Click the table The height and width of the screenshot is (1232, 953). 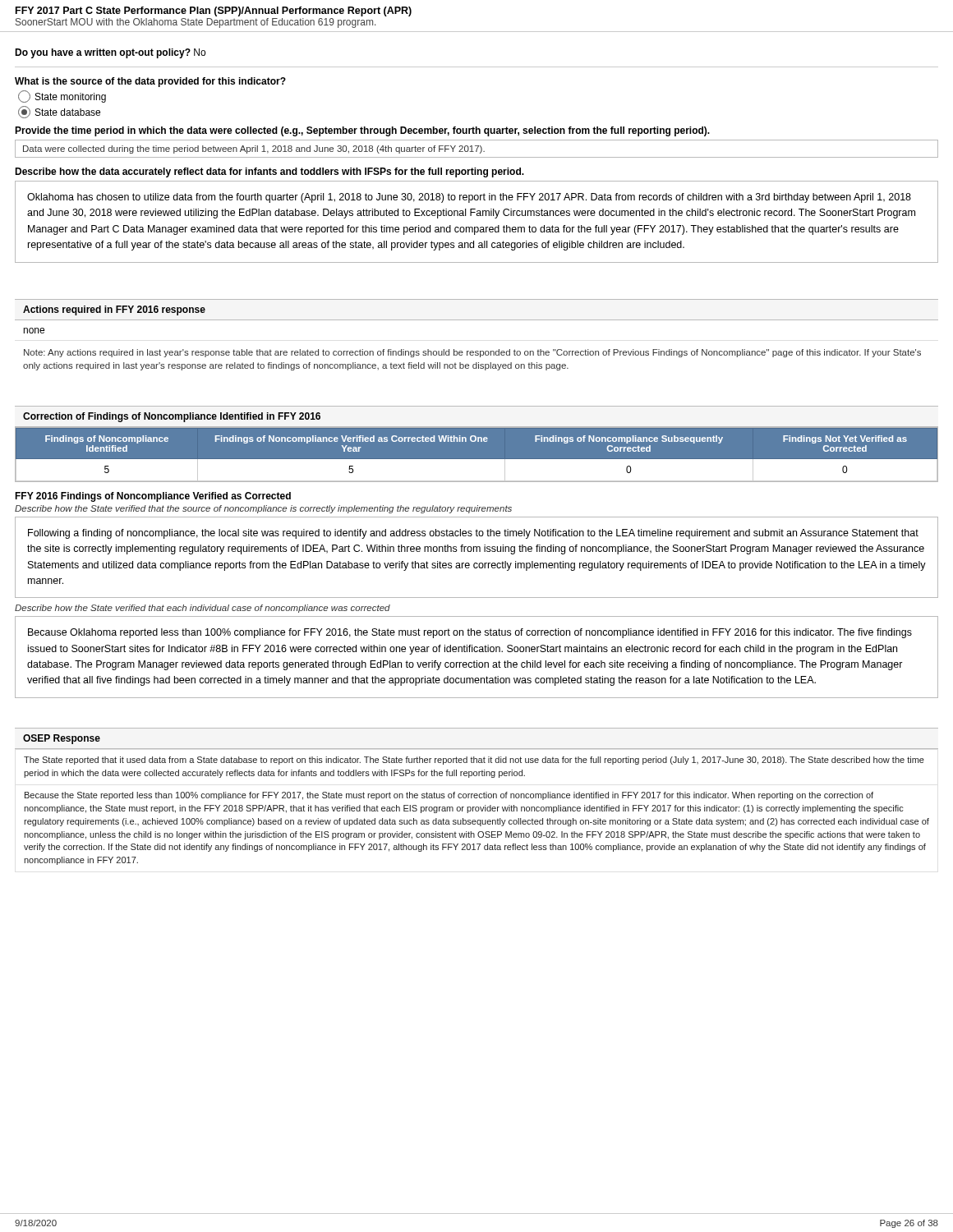(x=476, y=454)
